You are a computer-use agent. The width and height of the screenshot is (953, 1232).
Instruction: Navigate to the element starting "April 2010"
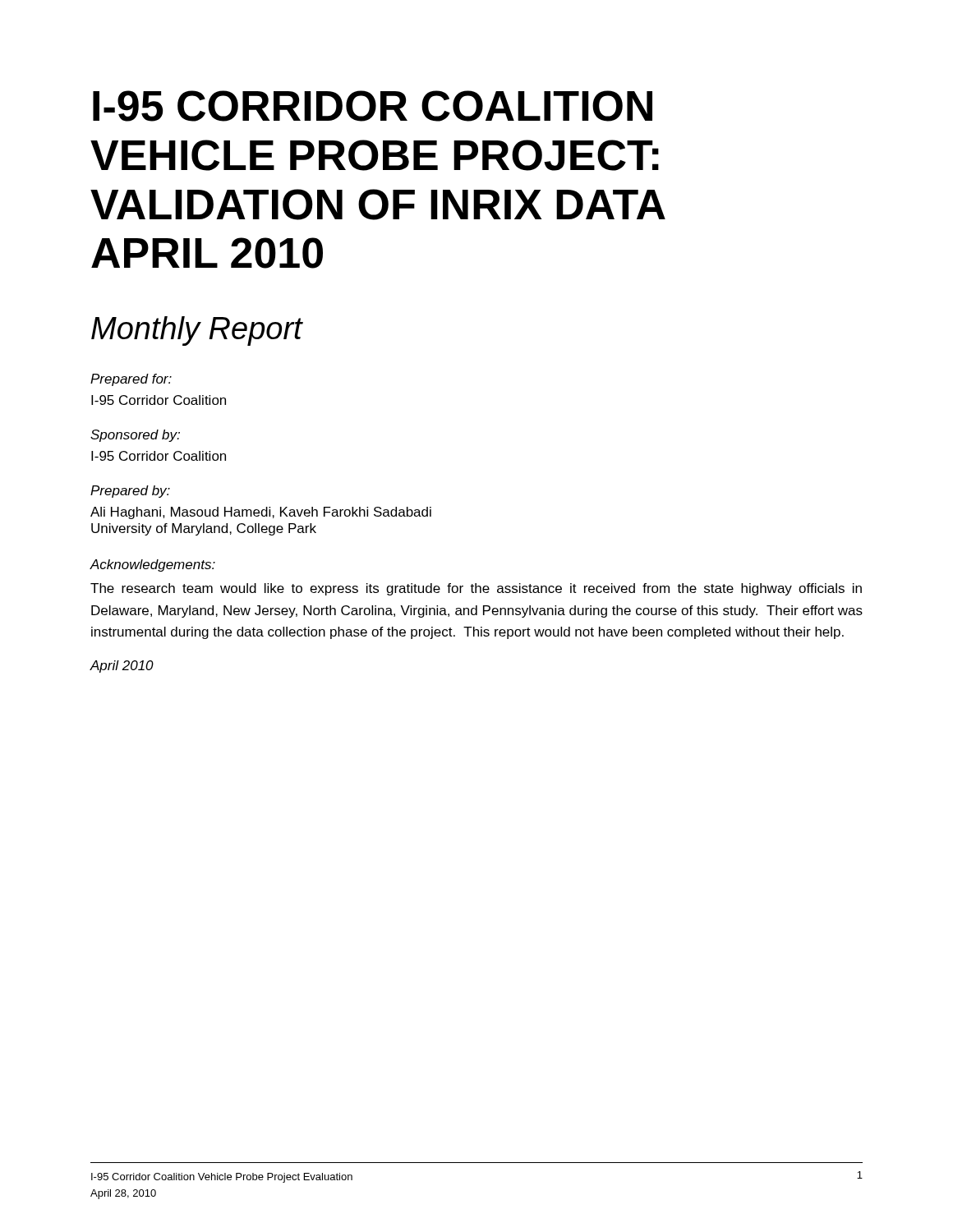(x=122, y=666)
